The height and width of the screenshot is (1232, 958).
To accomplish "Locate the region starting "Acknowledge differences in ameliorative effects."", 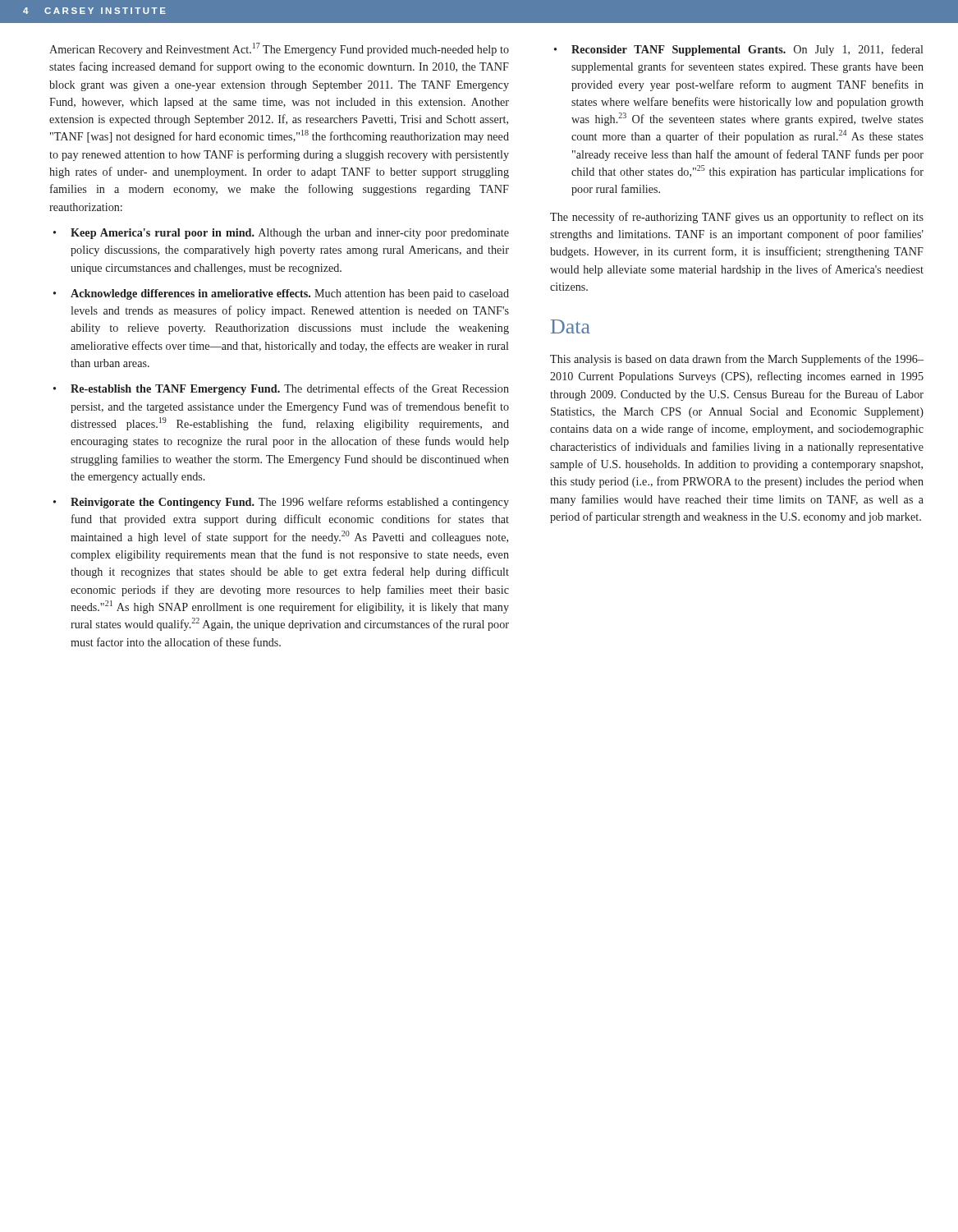I will [290, 328].
